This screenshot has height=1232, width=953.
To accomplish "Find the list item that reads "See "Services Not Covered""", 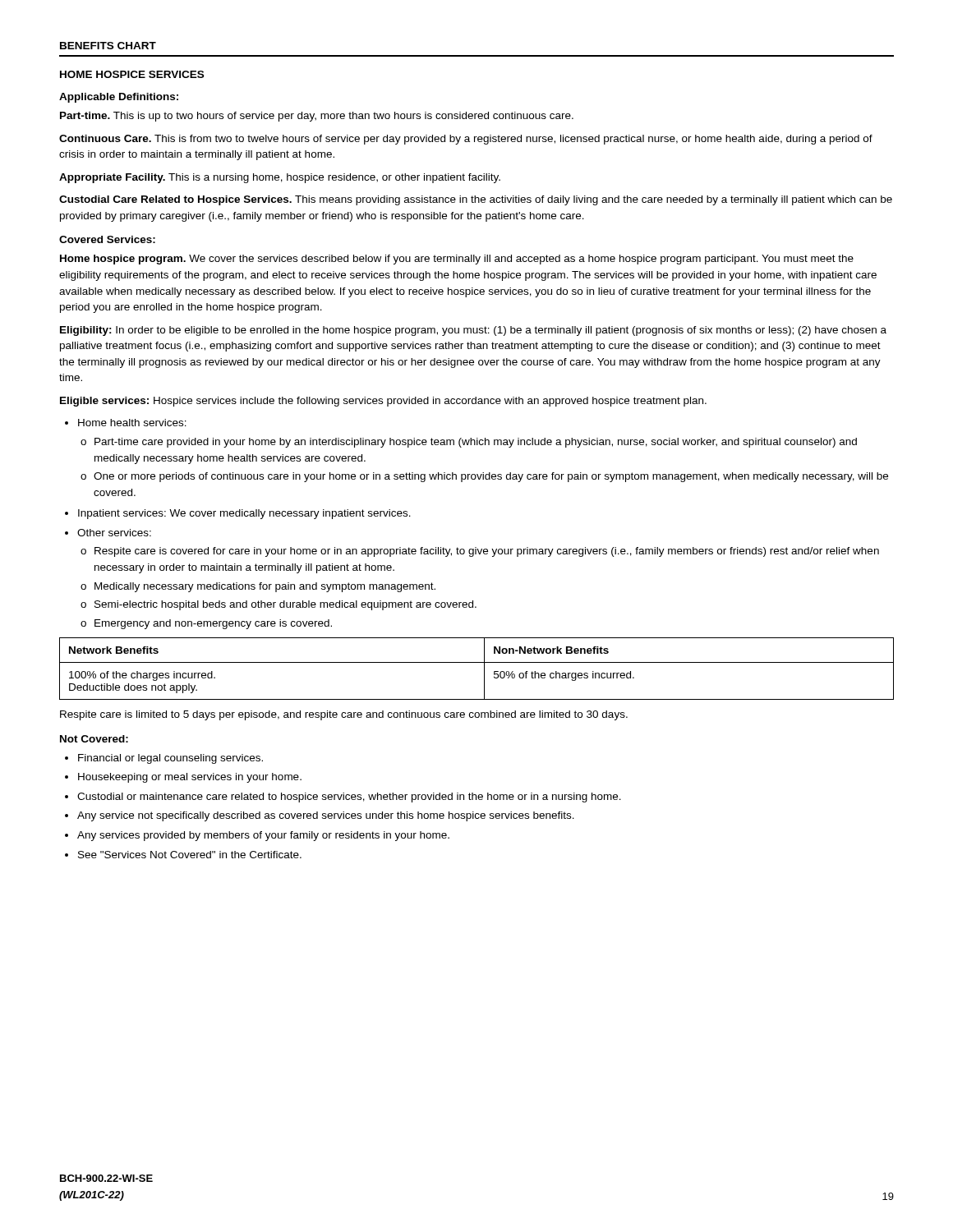I will tap(190, 855).
